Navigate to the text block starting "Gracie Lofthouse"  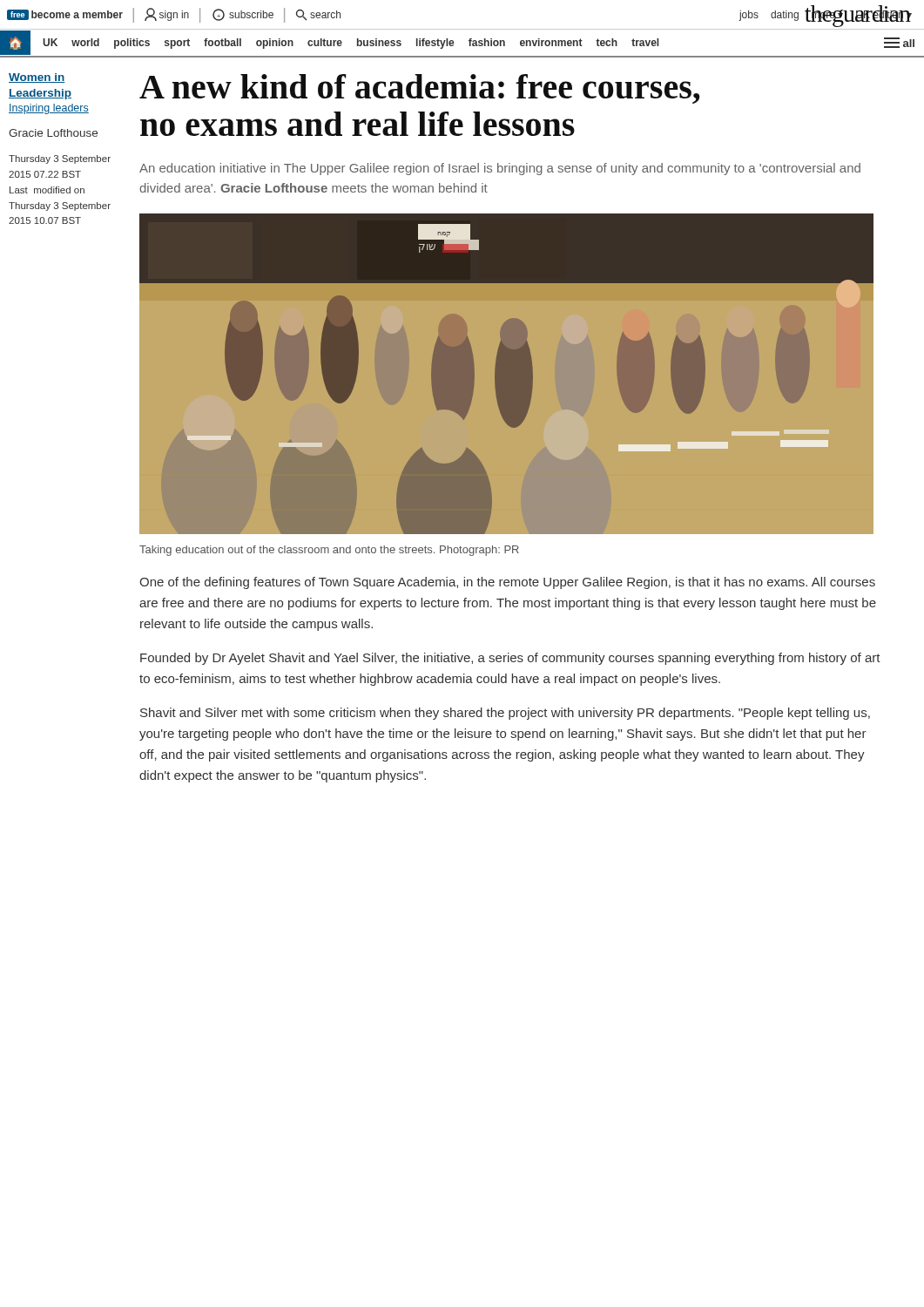click(x=53, y=133)
